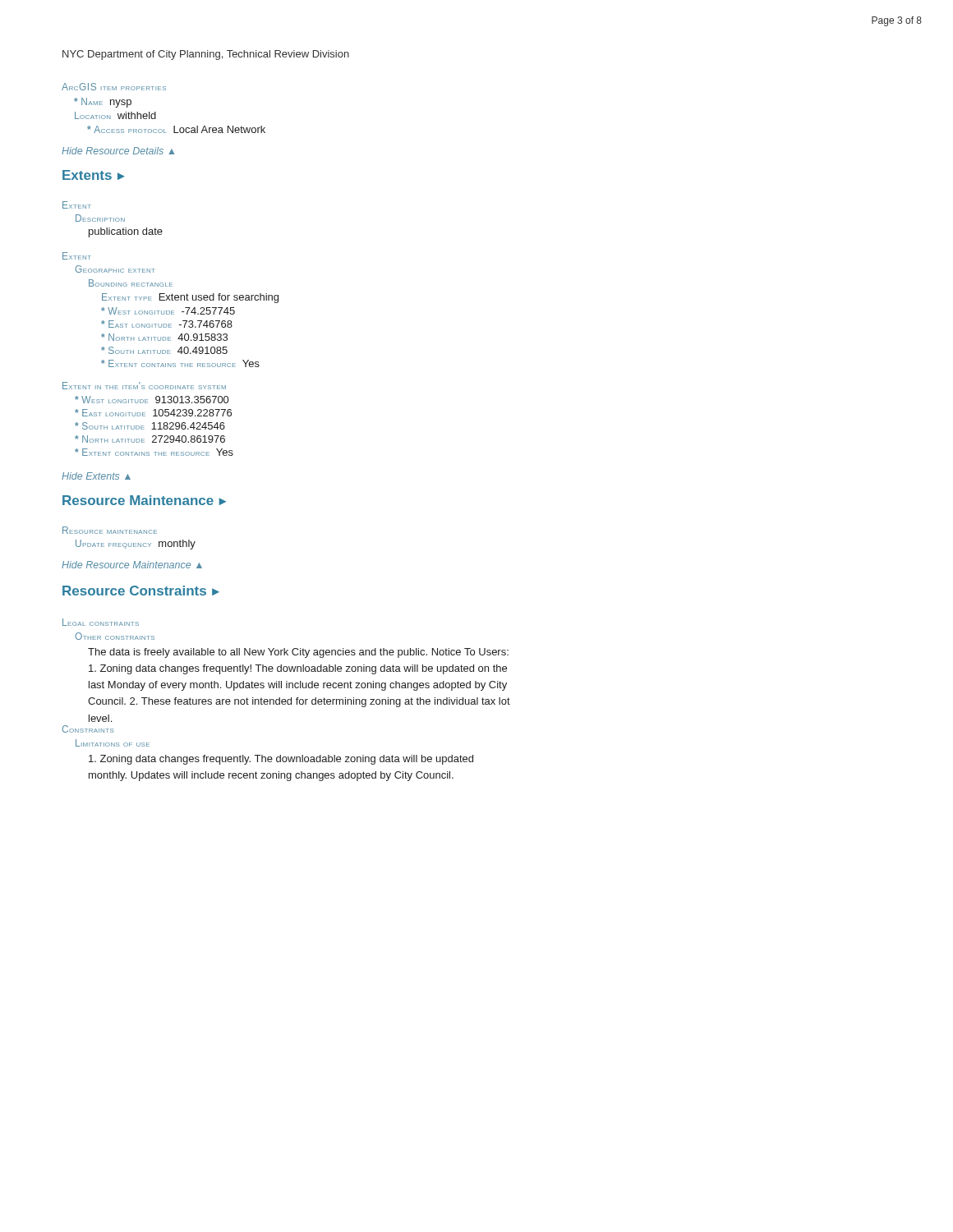
Task: Click where it says "North latitude 40.915833"
Action: tap(165, 337)
